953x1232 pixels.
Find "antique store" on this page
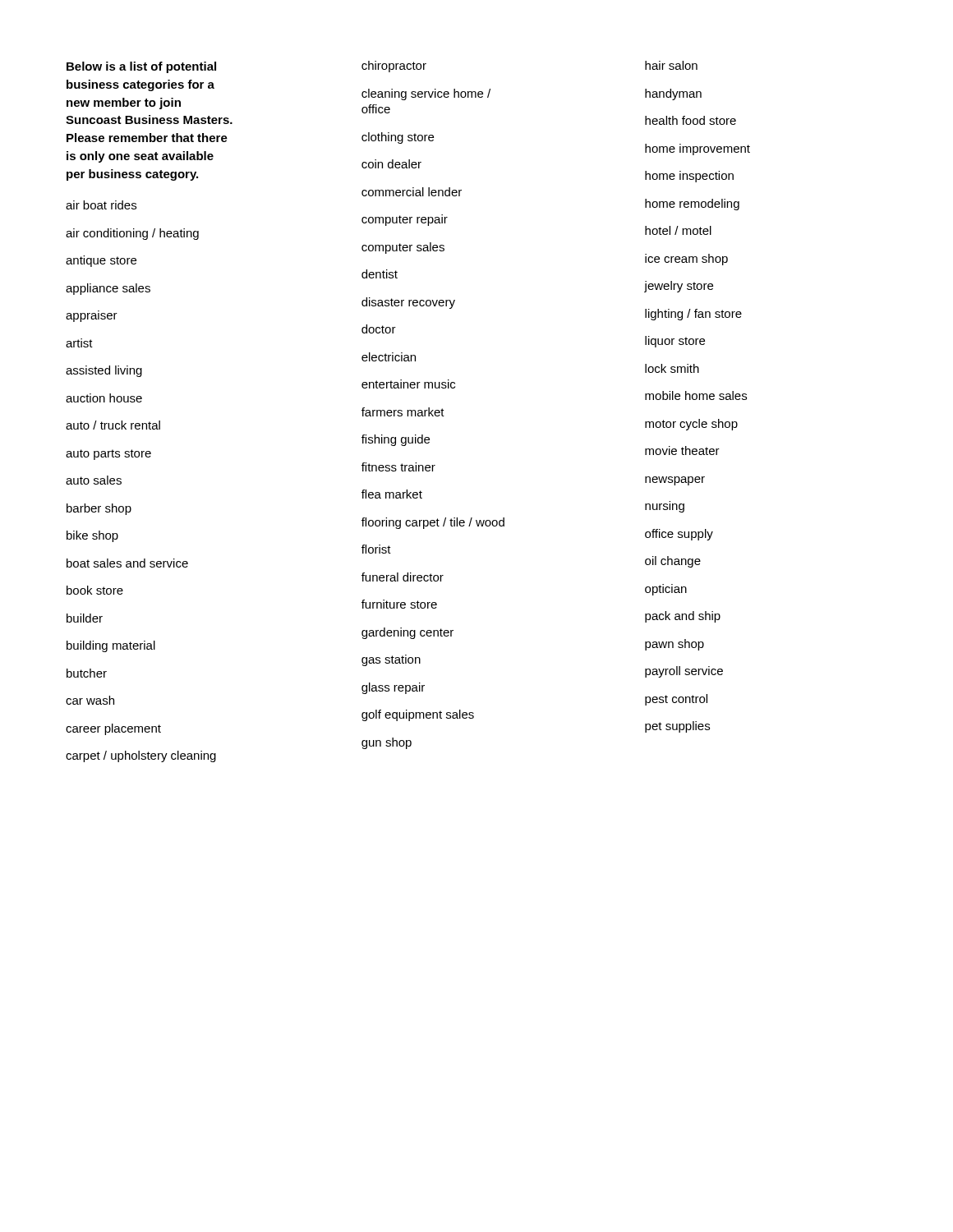tap(101, 260)
